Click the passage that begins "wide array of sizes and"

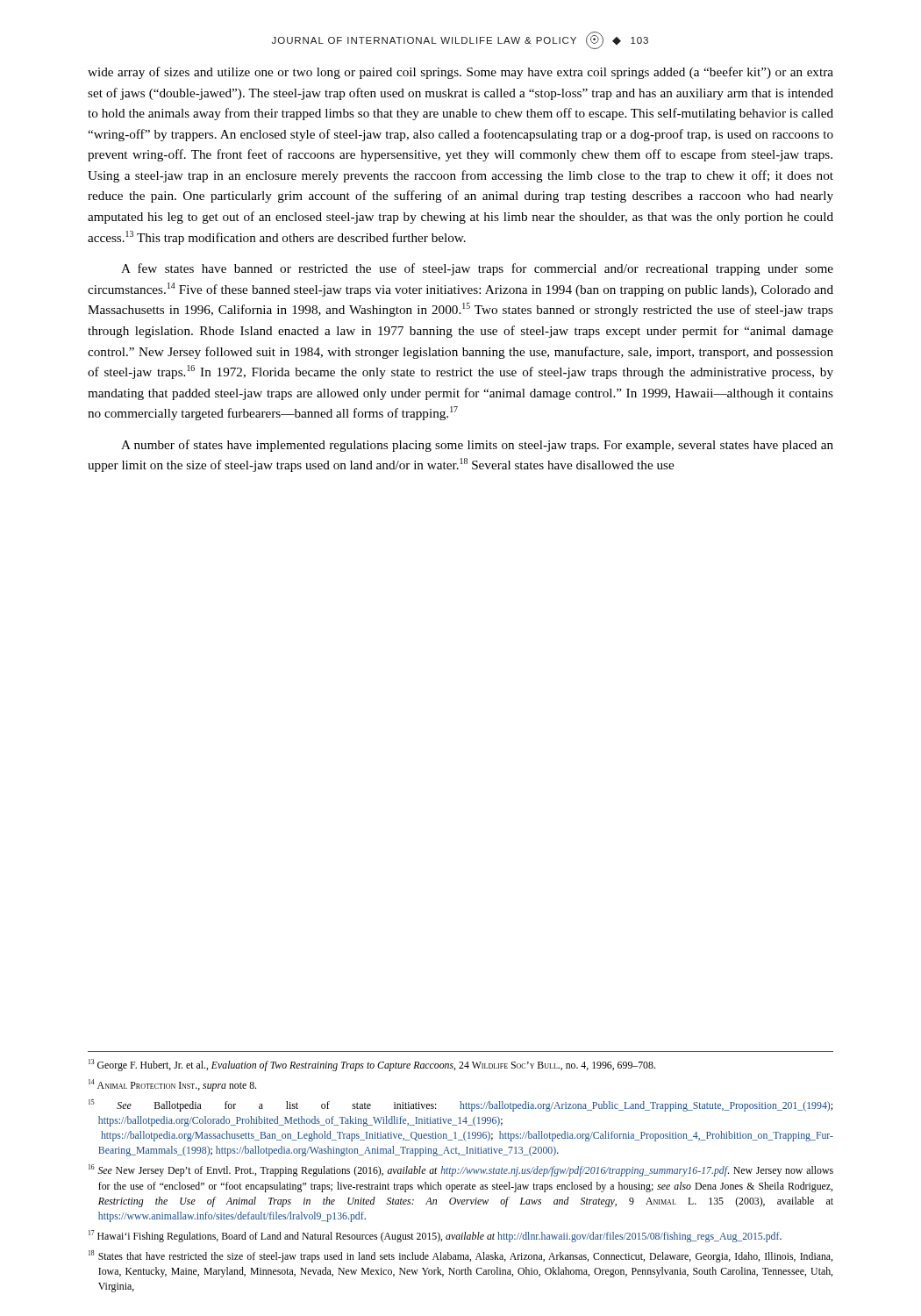460,269
